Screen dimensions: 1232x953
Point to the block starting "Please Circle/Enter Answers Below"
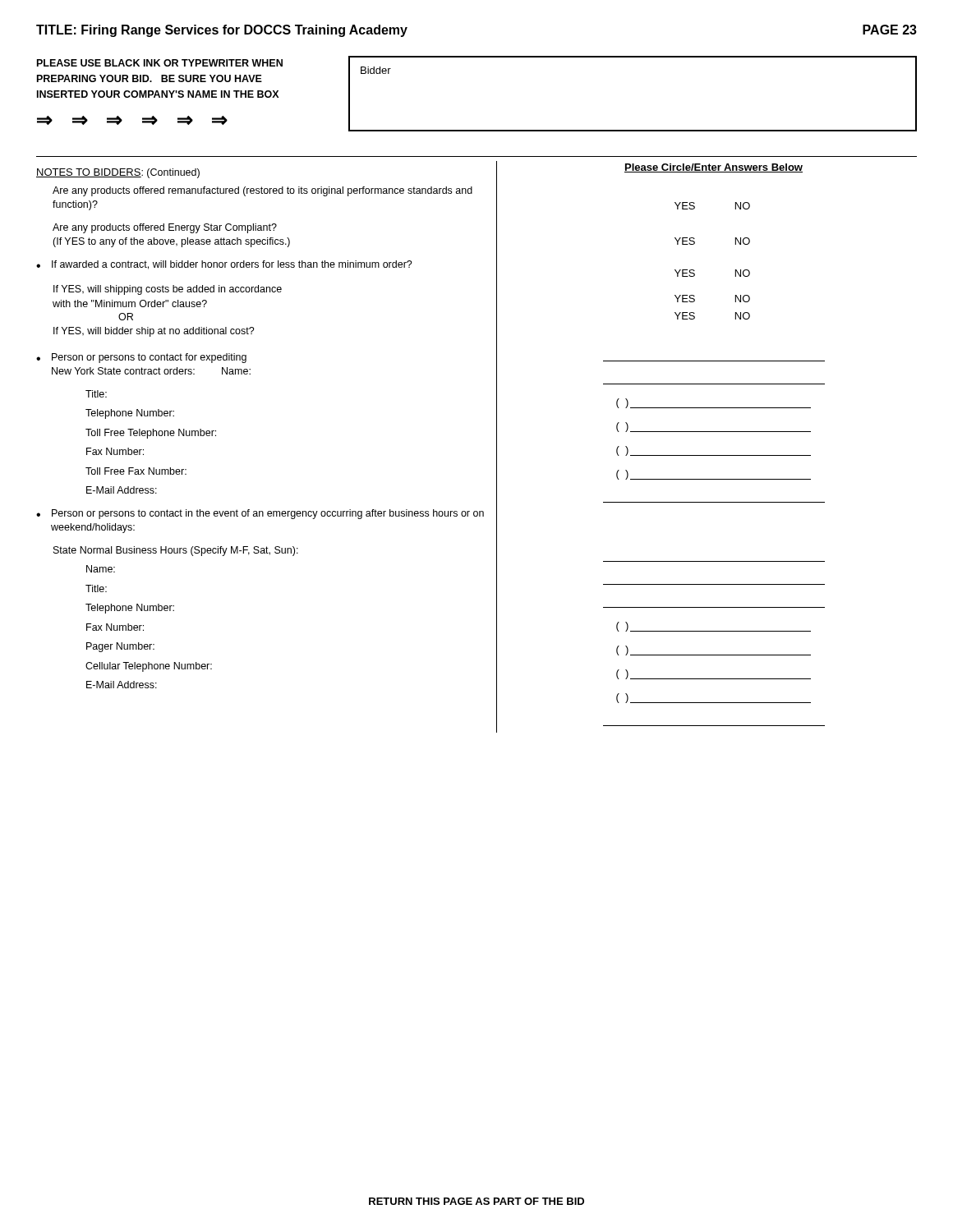[714, 167]
